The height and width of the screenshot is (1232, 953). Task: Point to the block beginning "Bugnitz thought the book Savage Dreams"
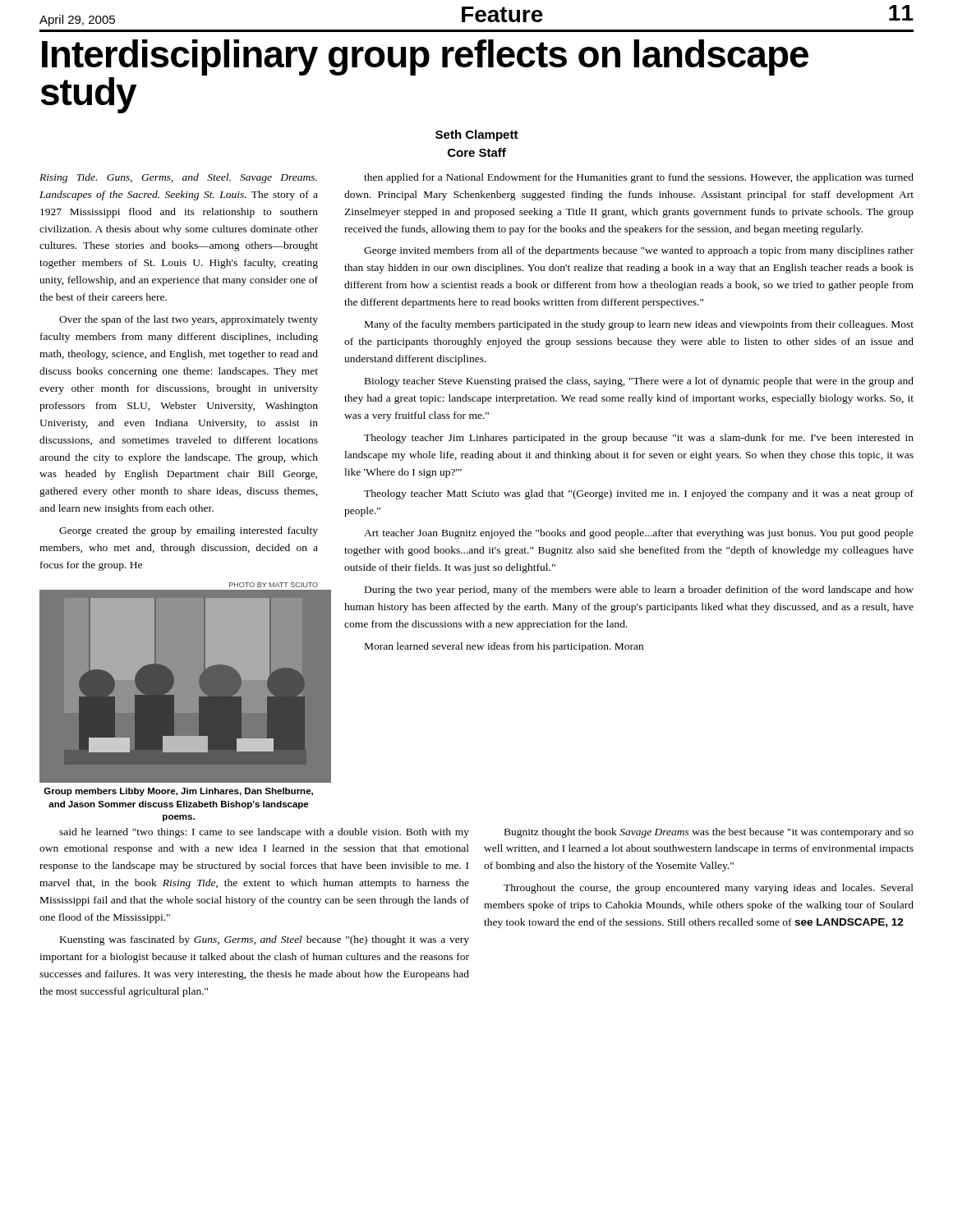(699, 877)
